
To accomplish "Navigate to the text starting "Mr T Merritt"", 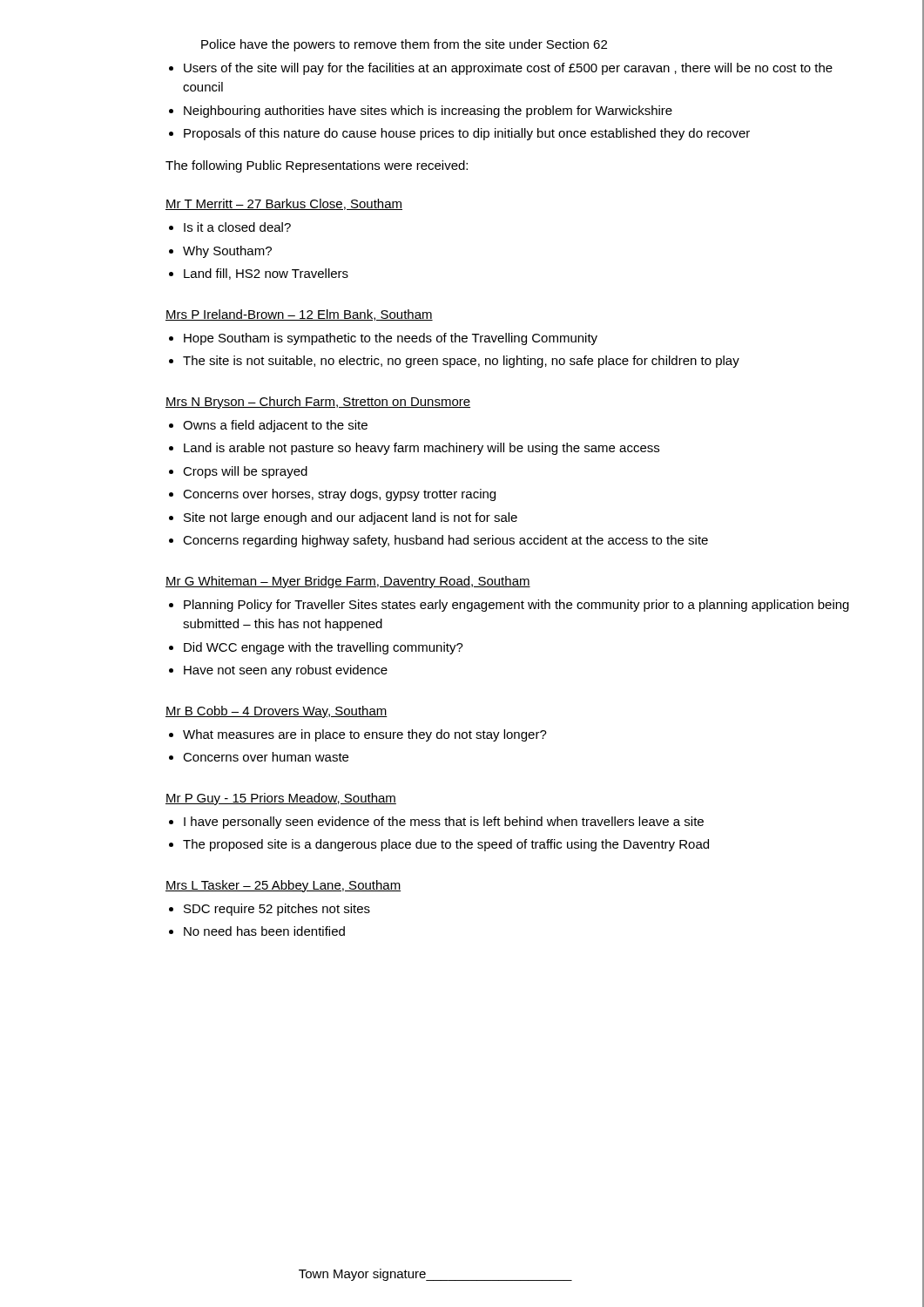I will click(284, 203).
